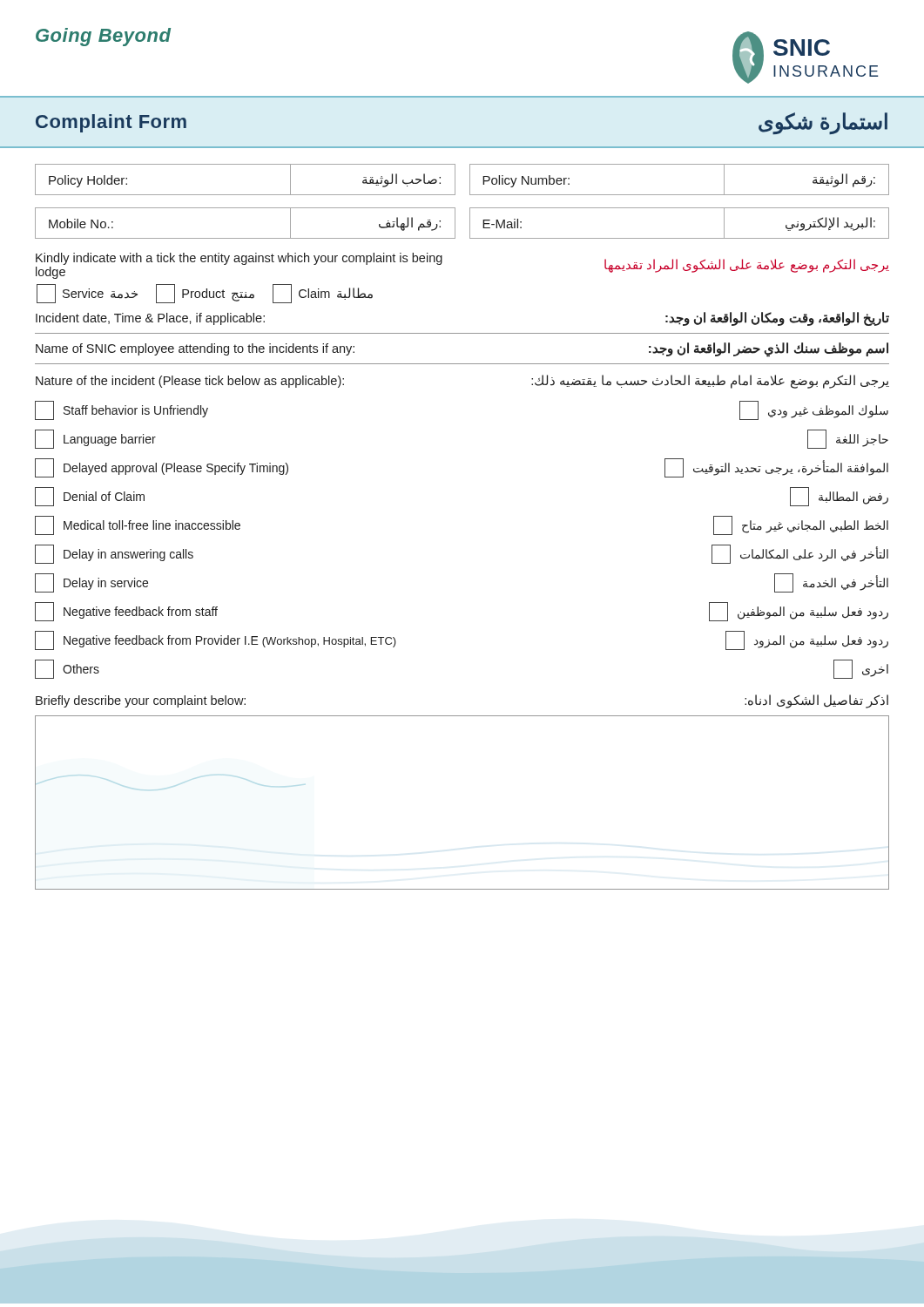Find the block on this page that starts "Briefly describe your complaint"

pyautogui.click(x=140, y=701)
